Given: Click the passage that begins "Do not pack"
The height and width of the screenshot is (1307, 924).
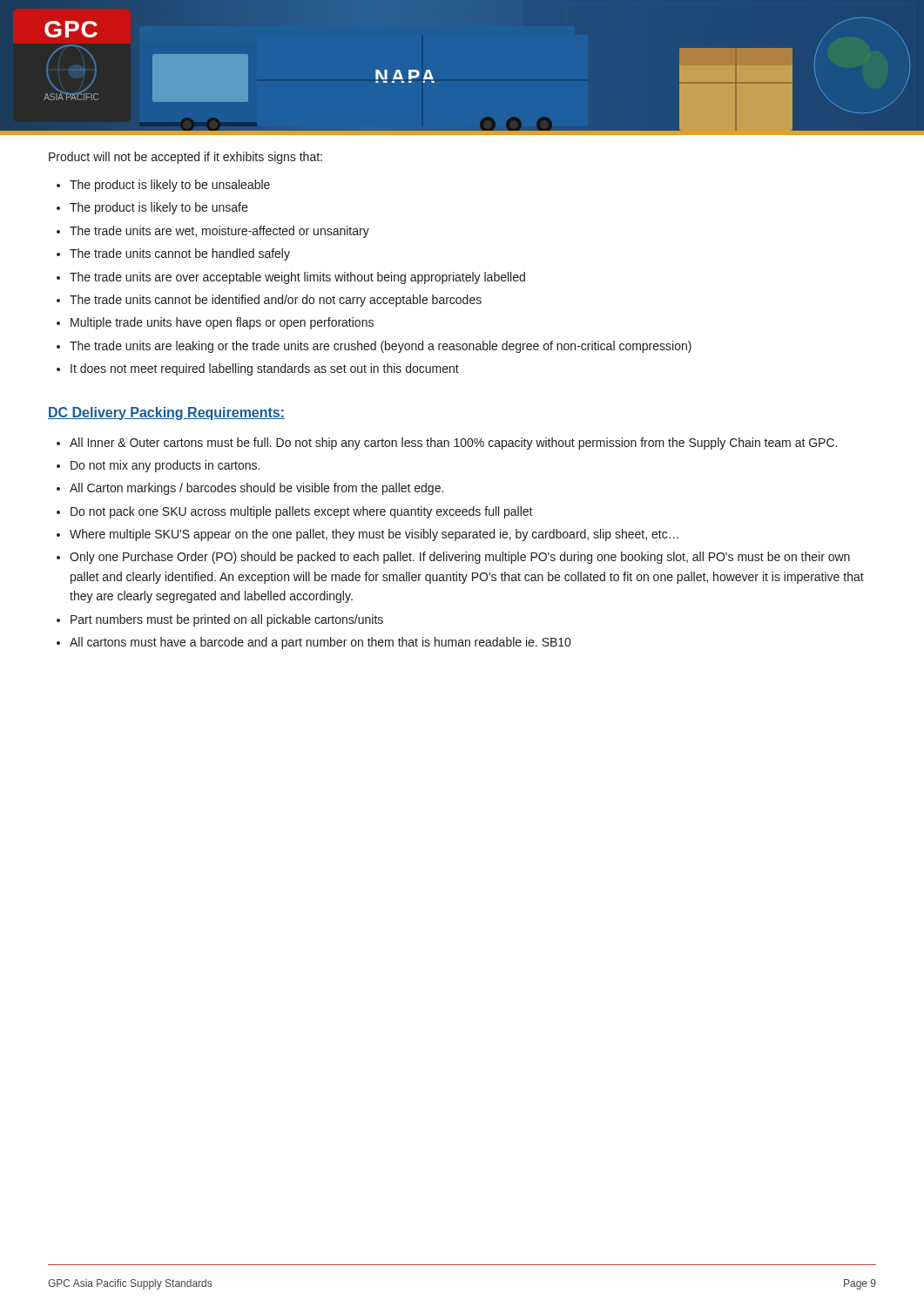Looking at the screenshot, I should pyautogui.click(x=301, y=511).
